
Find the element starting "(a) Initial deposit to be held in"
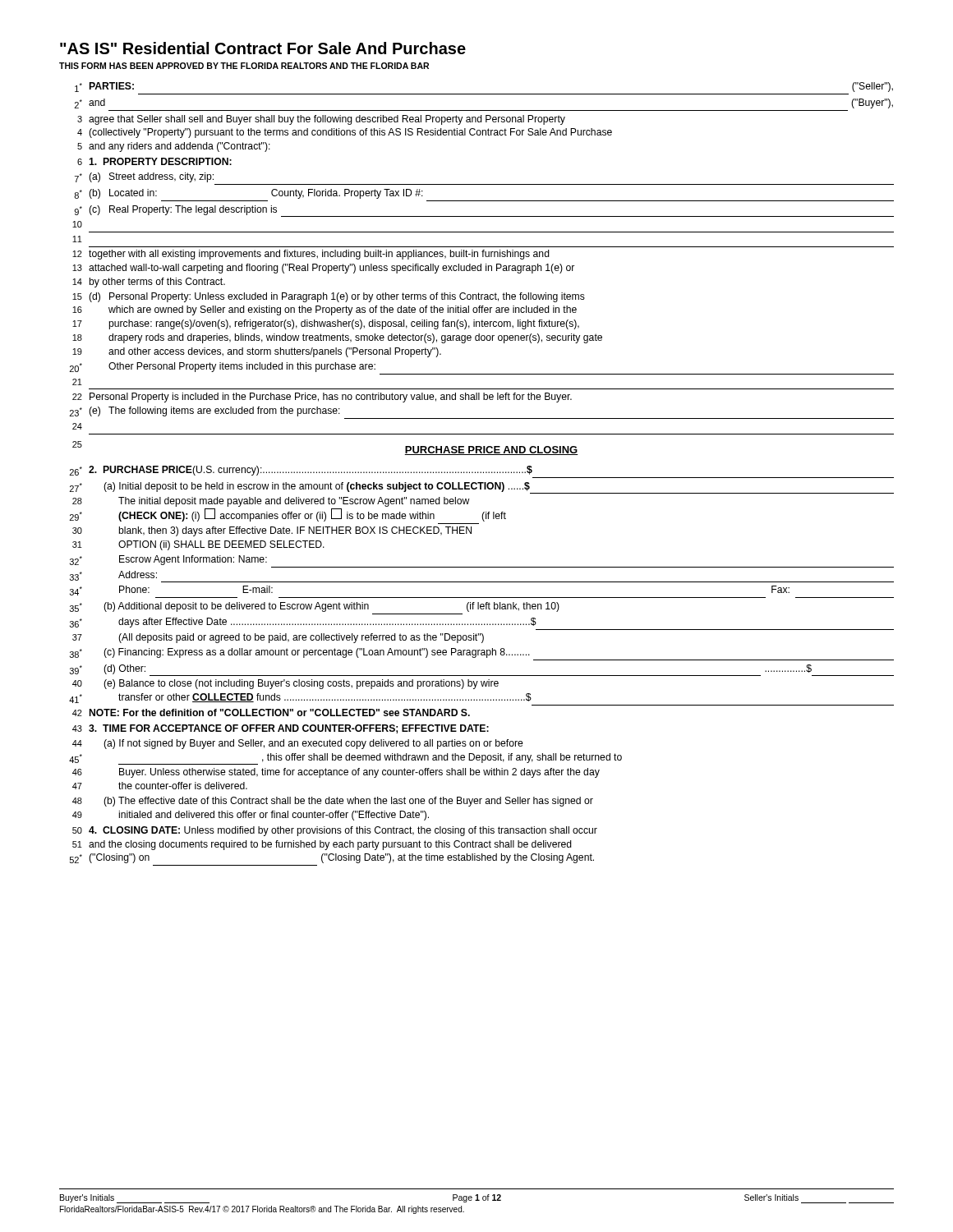(499, 487)
